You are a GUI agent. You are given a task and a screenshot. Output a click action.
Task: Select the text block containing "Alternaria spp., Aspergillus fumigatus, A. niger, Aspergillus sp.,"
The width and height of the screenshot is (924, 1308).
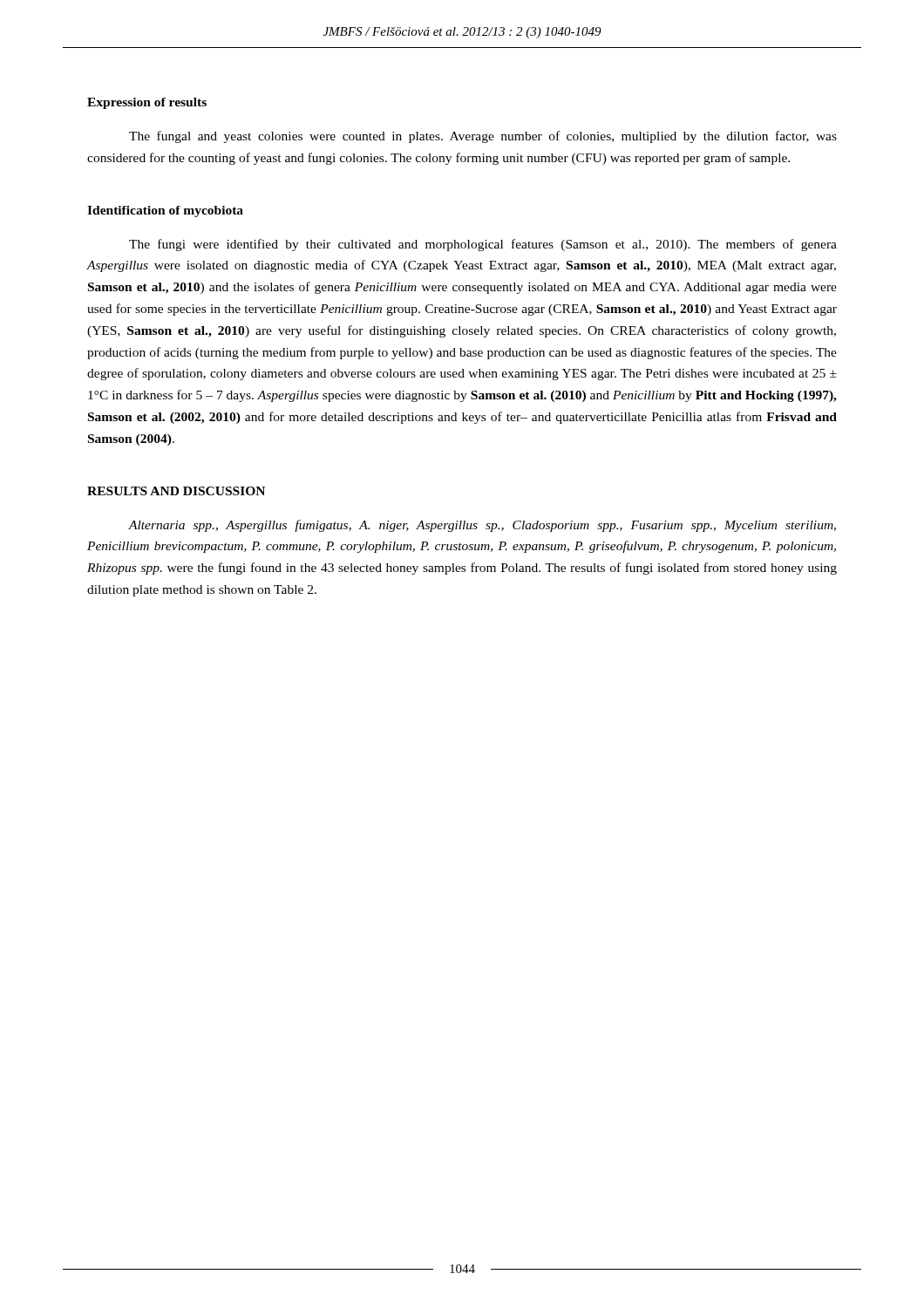(462, 557)
